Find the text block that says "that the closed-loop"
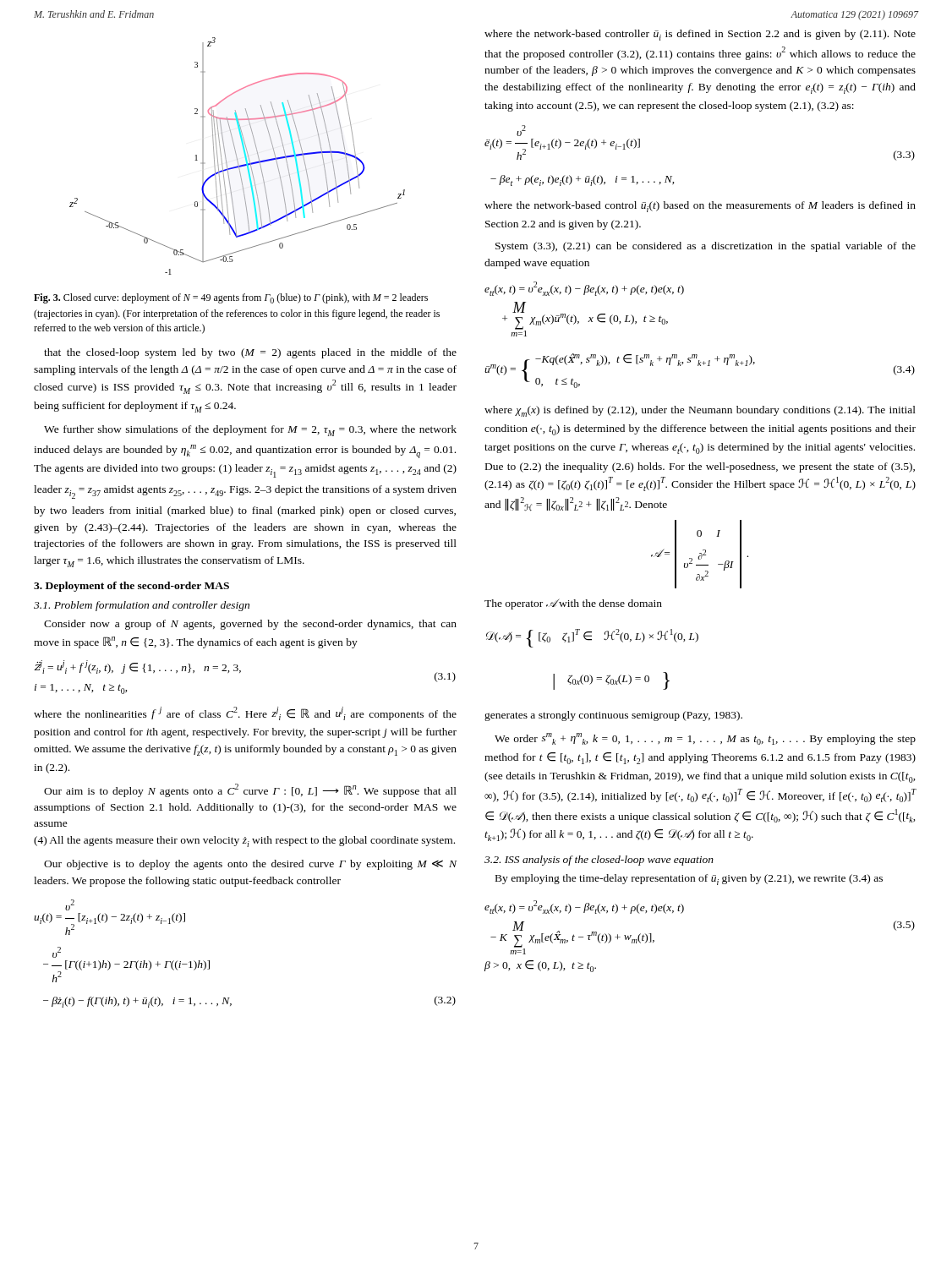 point(245,380)
